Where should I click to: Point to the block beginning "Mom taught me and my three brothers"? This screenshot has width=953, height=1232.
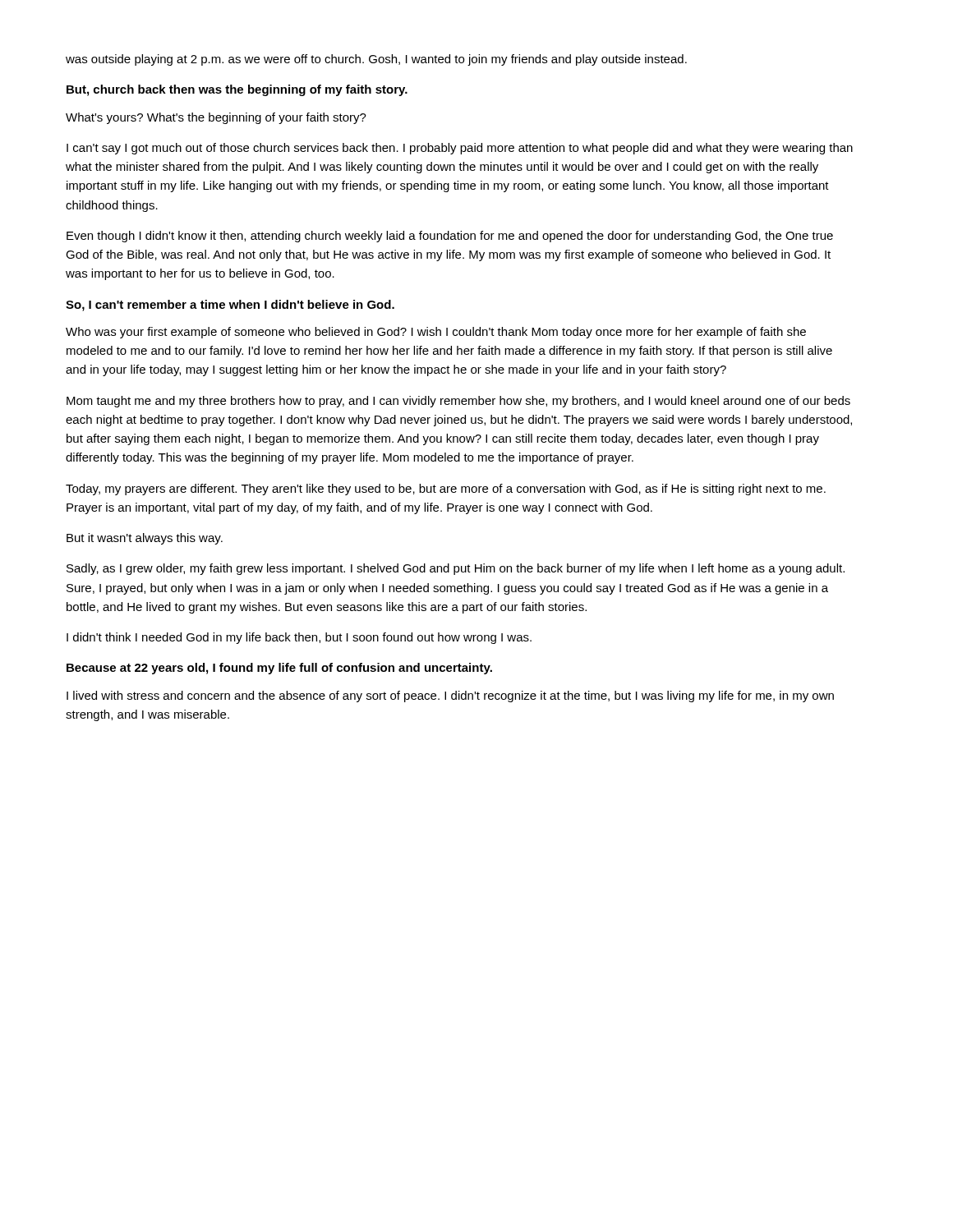pyautogui.click(x=459, y=429)
